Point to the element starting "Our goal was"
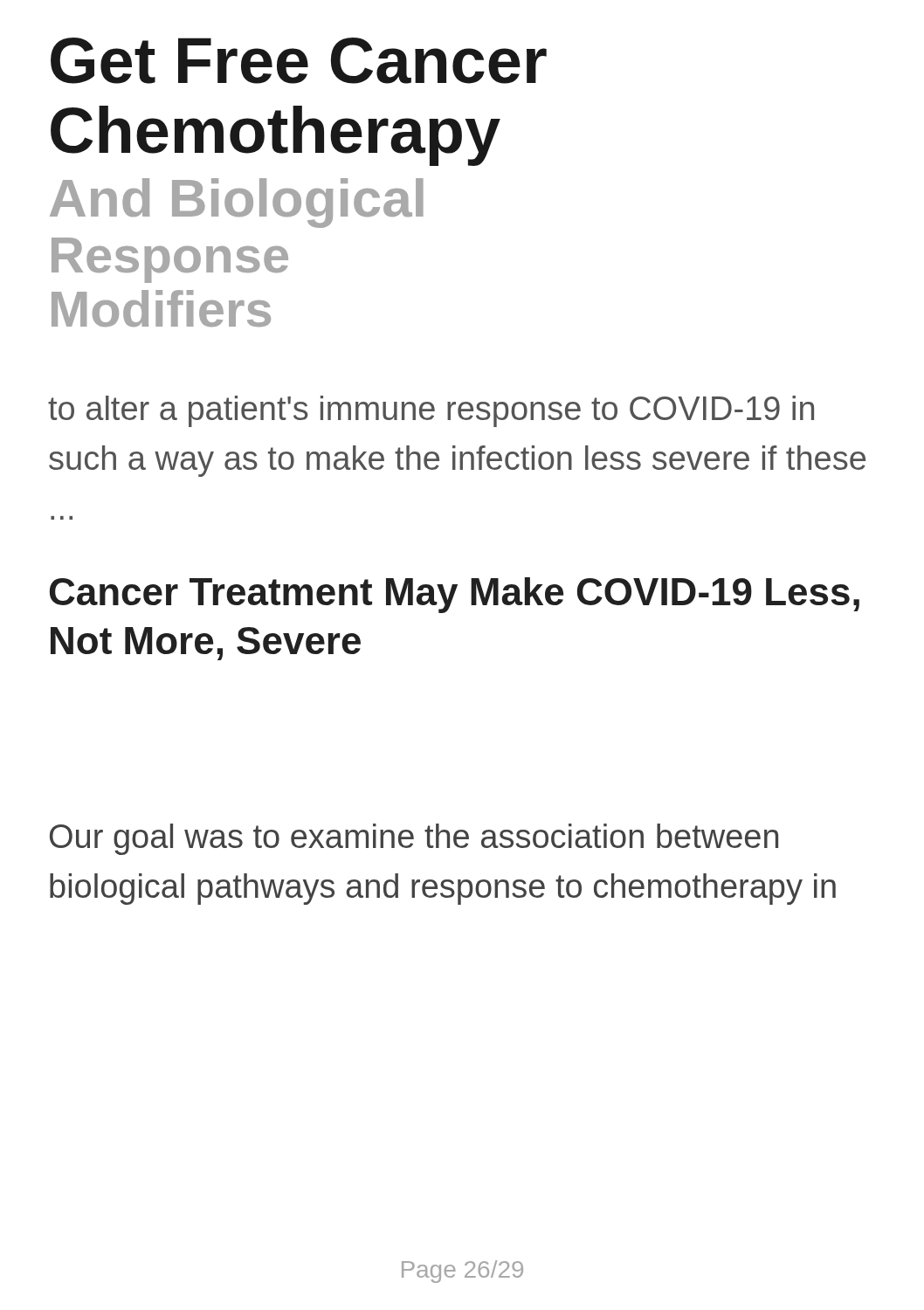 [x=462, y=862]
